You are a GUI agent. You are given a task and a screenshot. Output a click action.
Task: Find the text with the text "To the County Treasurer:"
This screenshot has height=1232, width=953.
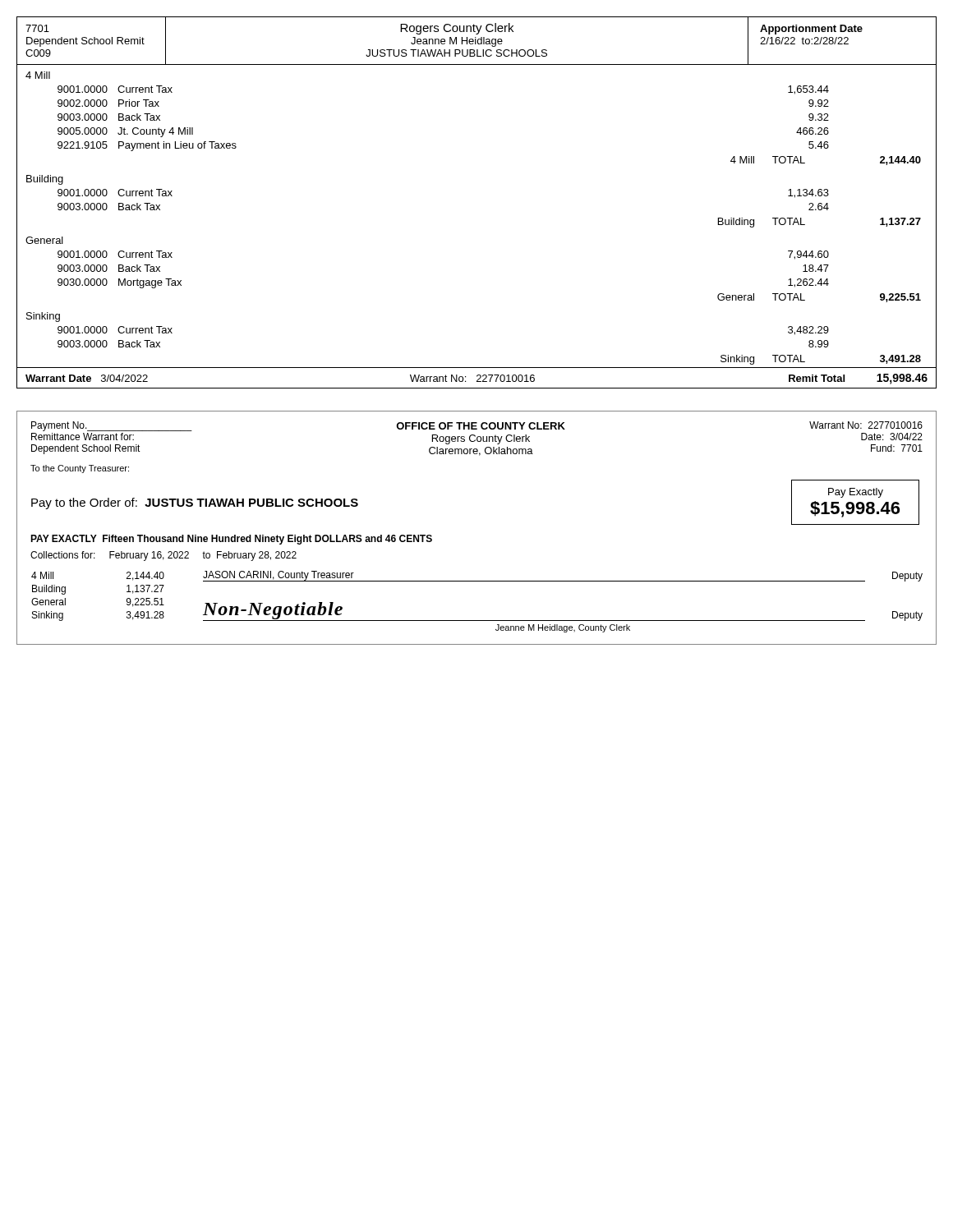(80, 468)
